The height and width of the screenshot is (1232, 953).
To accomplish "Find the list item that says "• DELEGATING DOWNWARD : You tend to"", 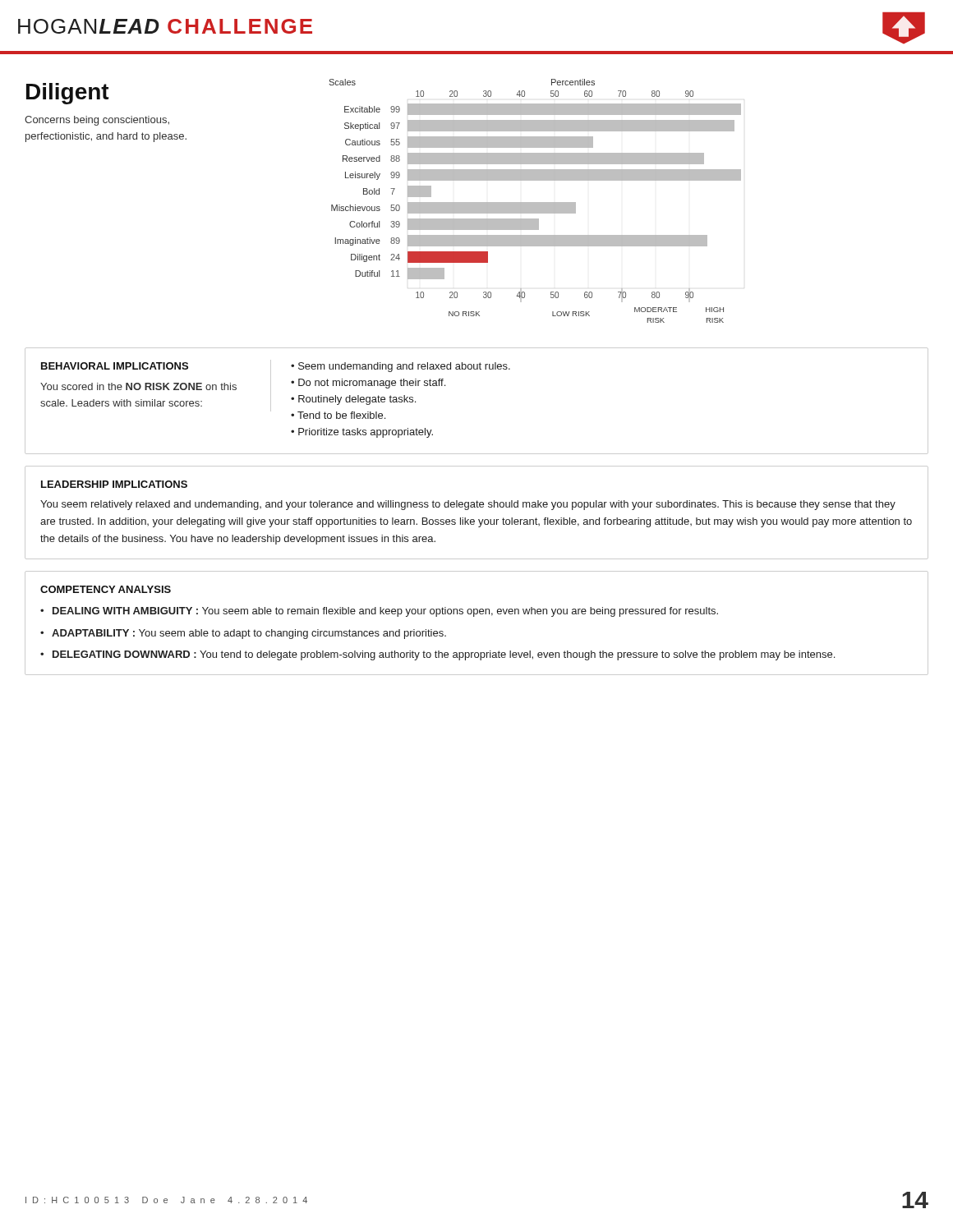I will 438,655.
